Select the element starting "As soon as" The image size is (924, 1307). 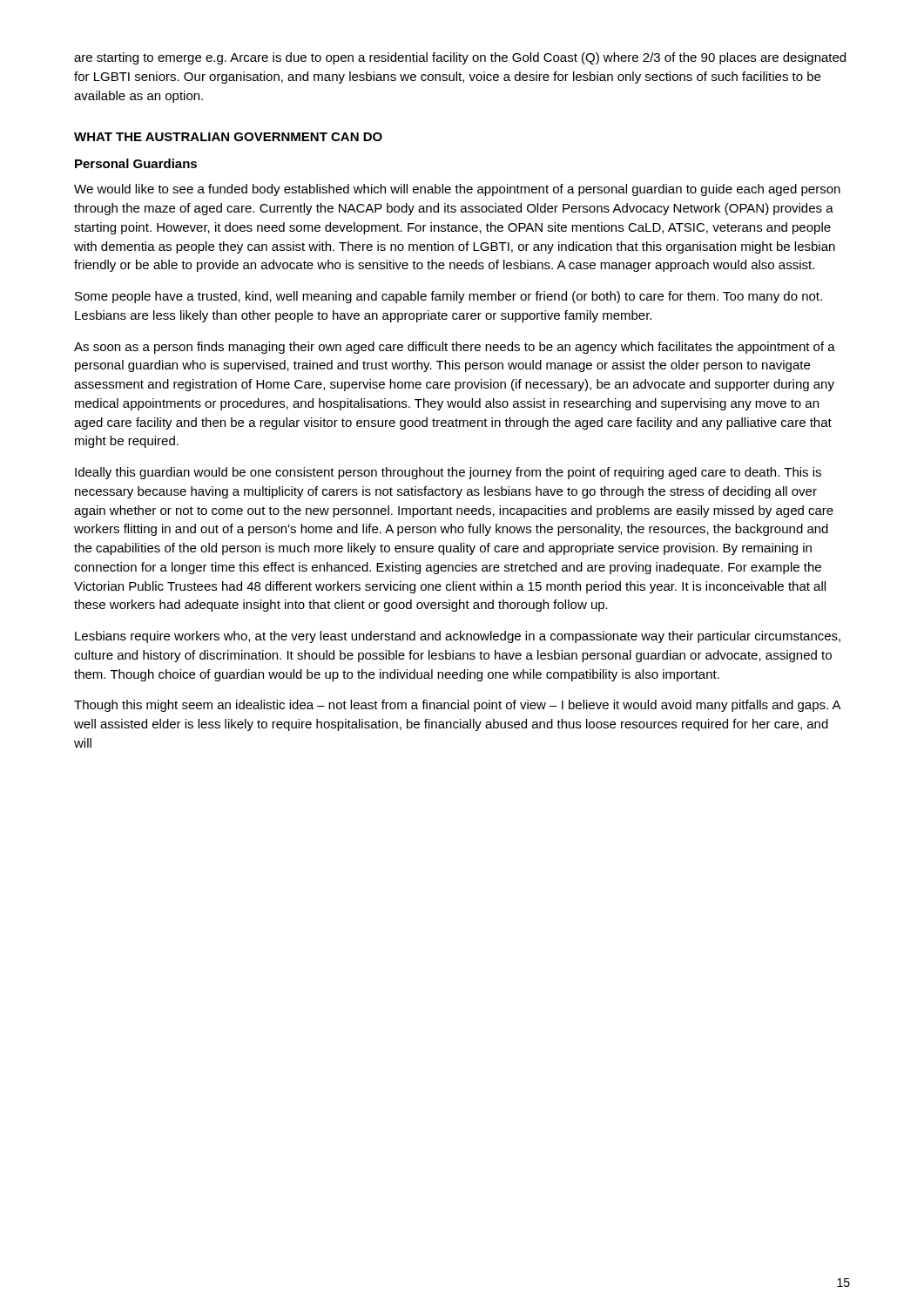coord(454,393)
